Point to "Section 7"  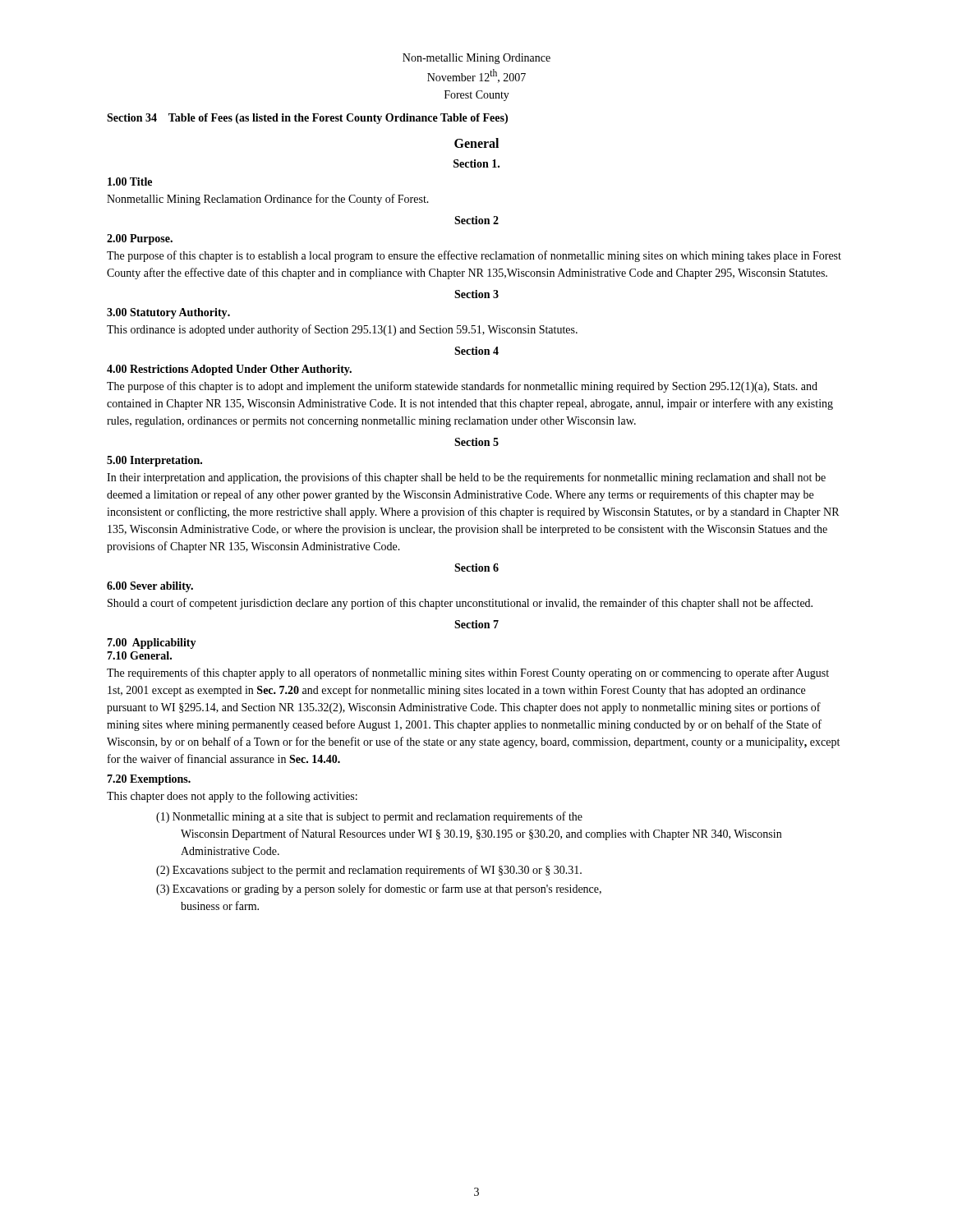point(476,624)
